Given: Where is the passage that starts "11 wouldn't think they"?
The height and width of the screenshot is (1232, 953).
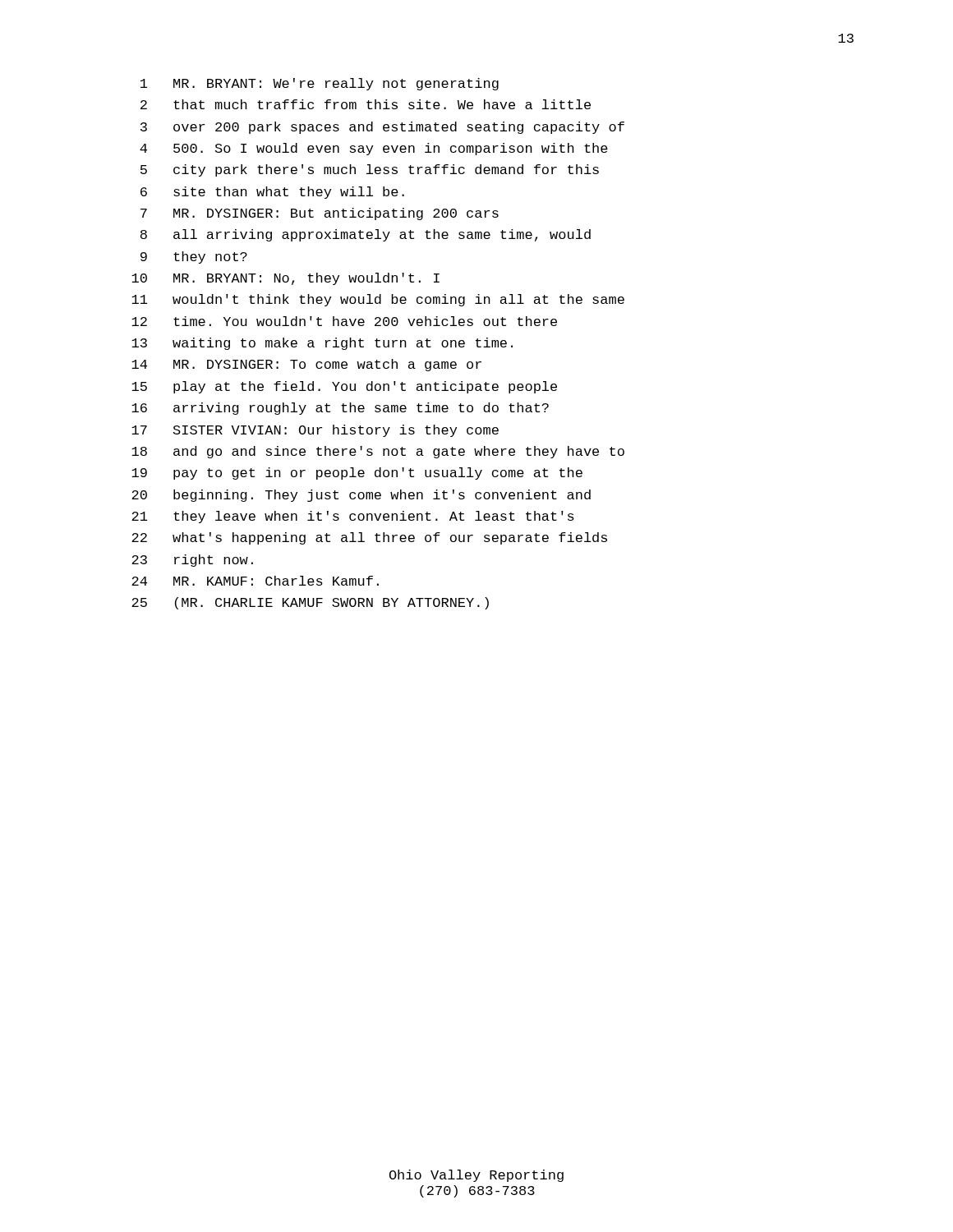Looking at the screenshot, I should [476, 301].
